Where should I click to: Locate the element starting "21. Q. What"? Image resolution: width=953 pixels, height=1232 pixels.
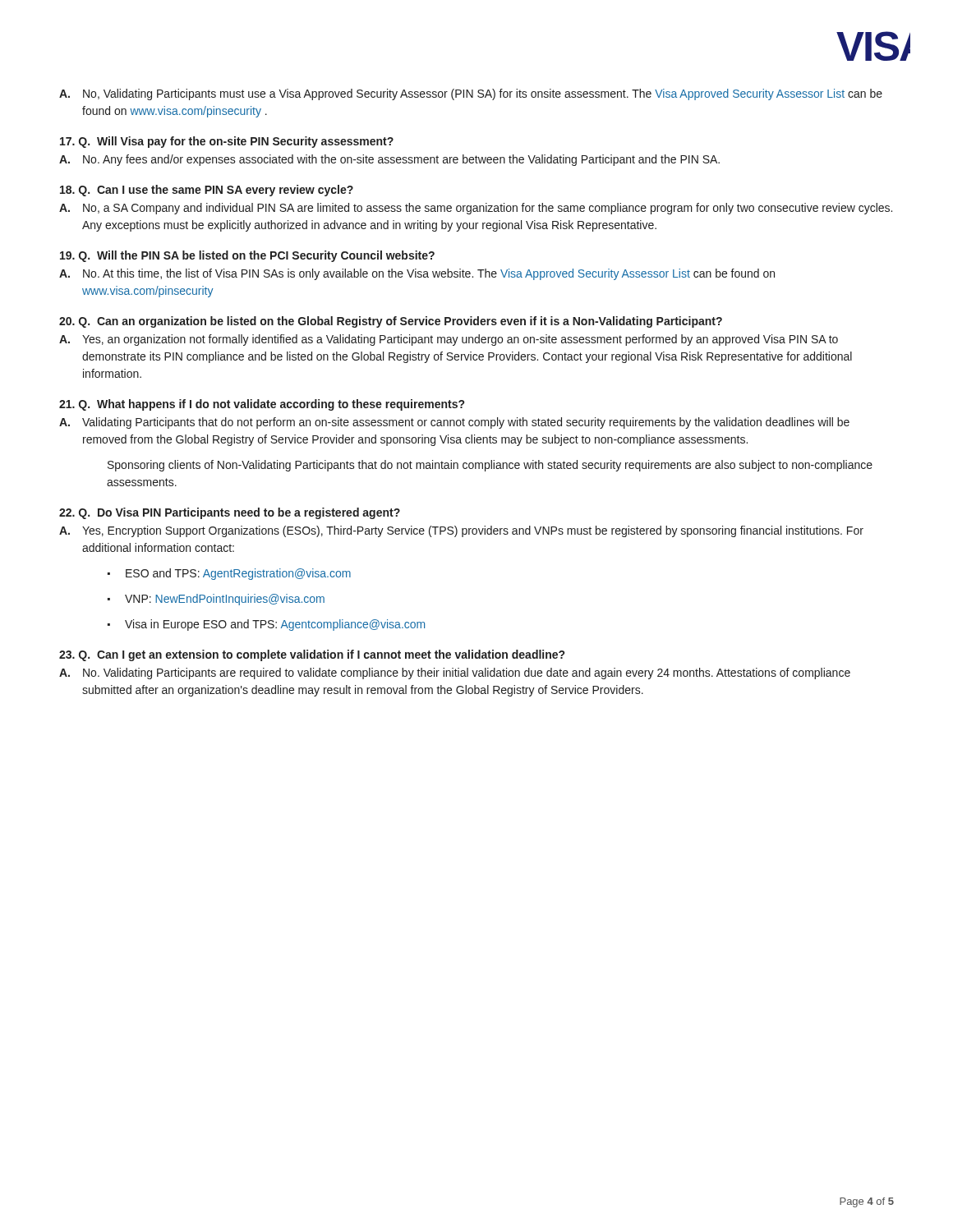(x=262, y=405)
